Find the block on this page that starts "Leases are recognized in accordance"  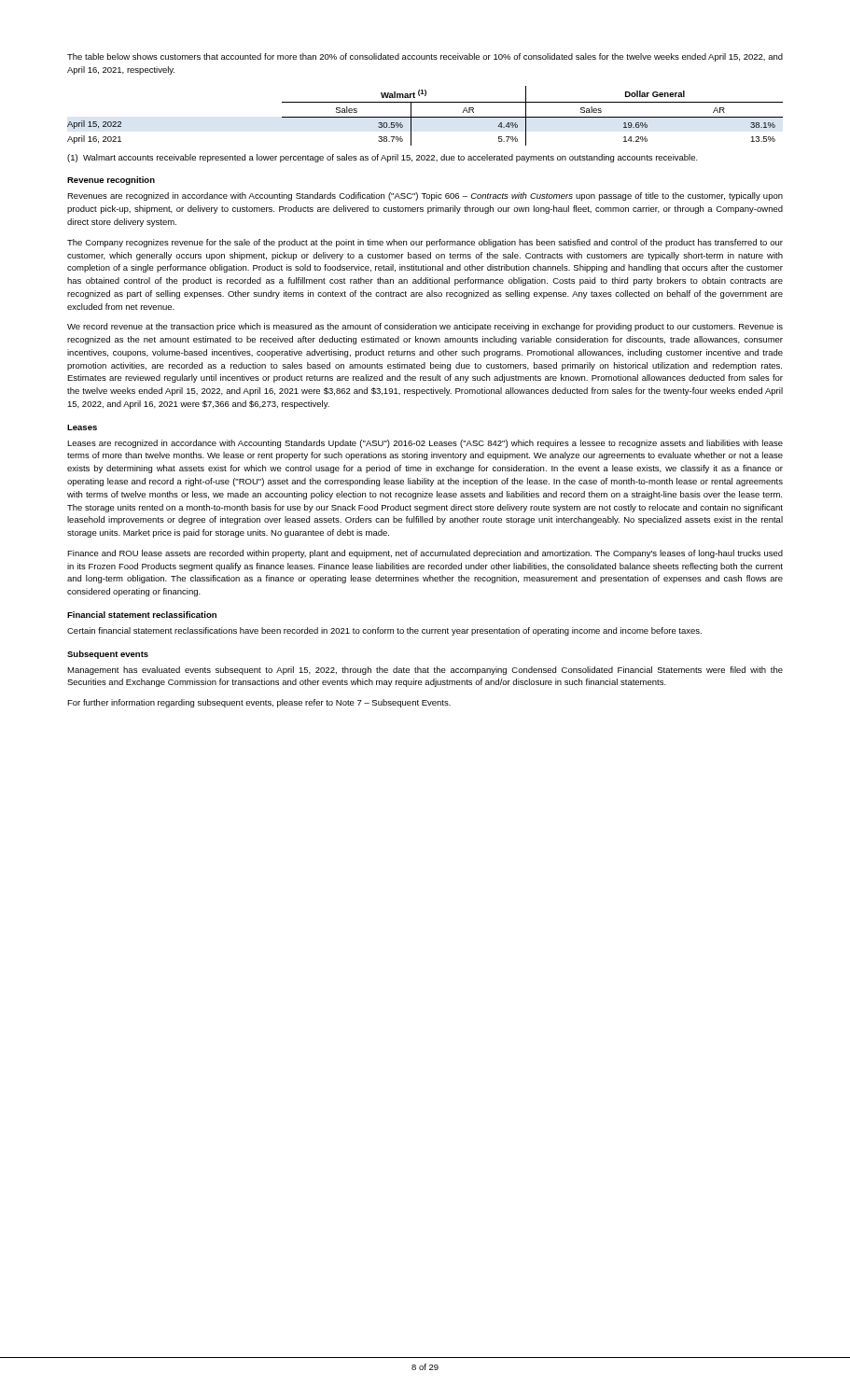point(425,488)
